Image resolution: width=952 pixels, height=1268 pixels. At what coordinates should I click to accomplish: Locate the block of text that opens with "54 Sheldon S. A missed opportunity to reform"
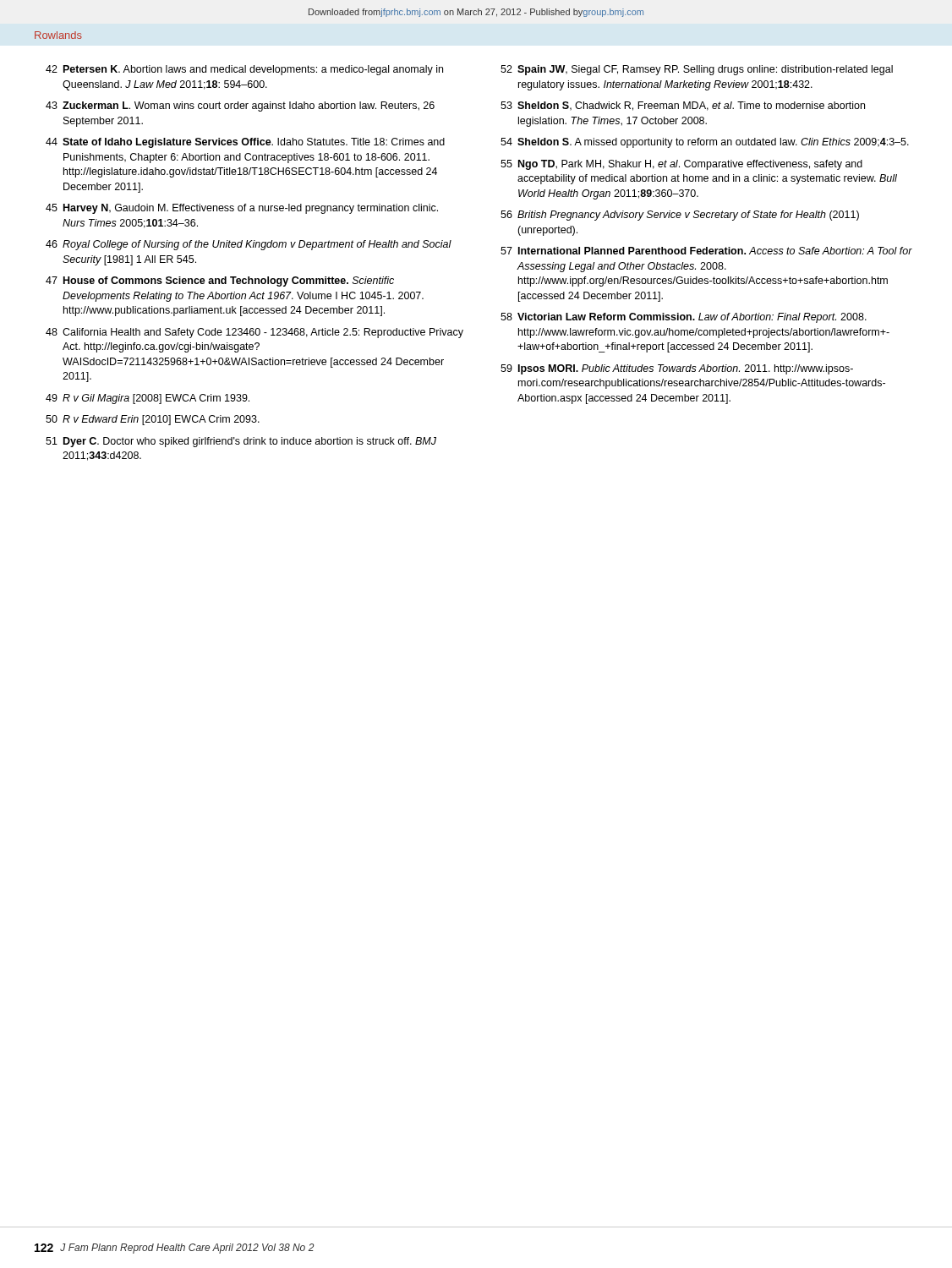(x=703, y=143)
